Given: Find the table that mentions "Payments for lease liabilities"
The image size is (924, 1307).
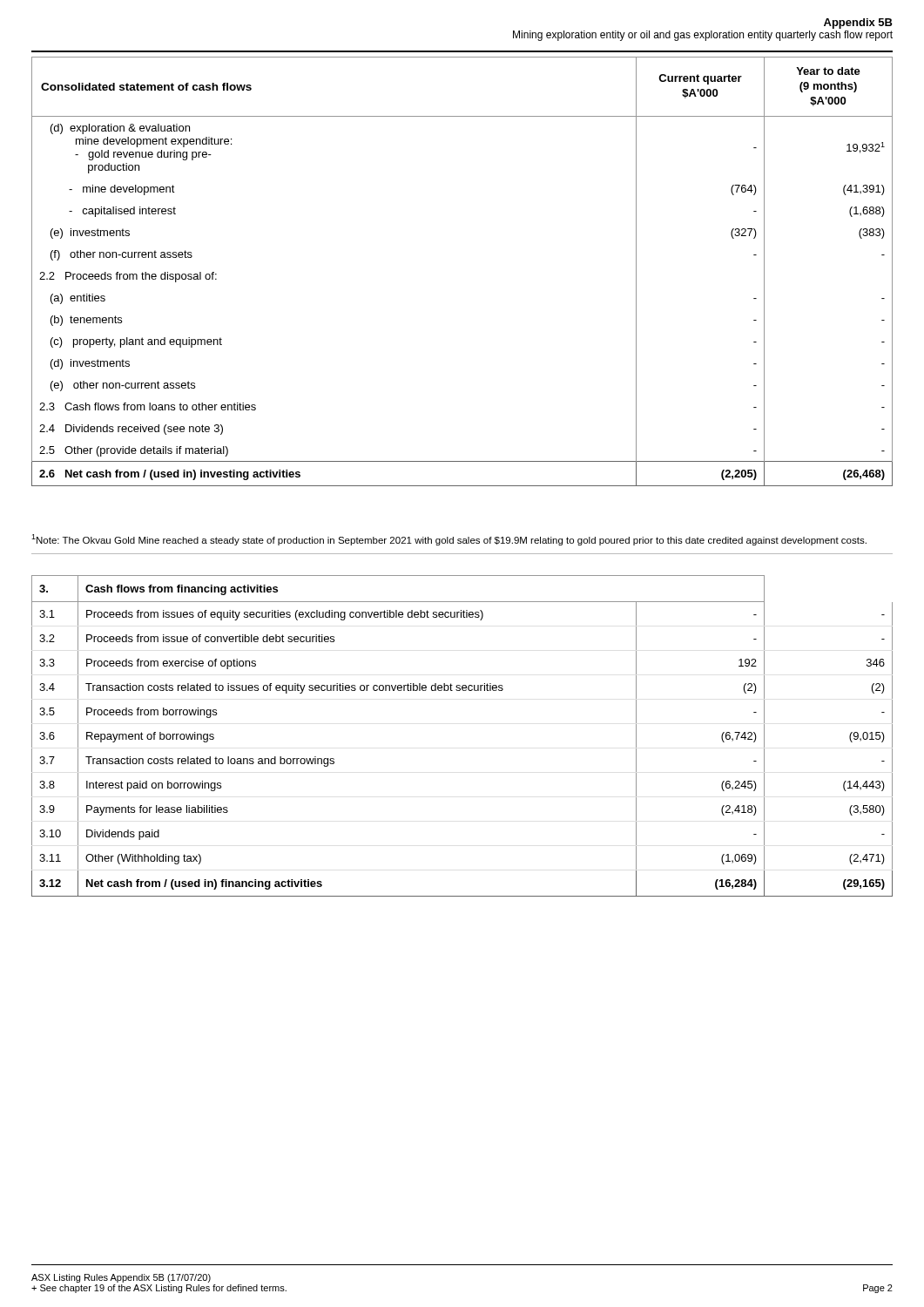Looking at the screenshot, I should click(x=462, y=736).
